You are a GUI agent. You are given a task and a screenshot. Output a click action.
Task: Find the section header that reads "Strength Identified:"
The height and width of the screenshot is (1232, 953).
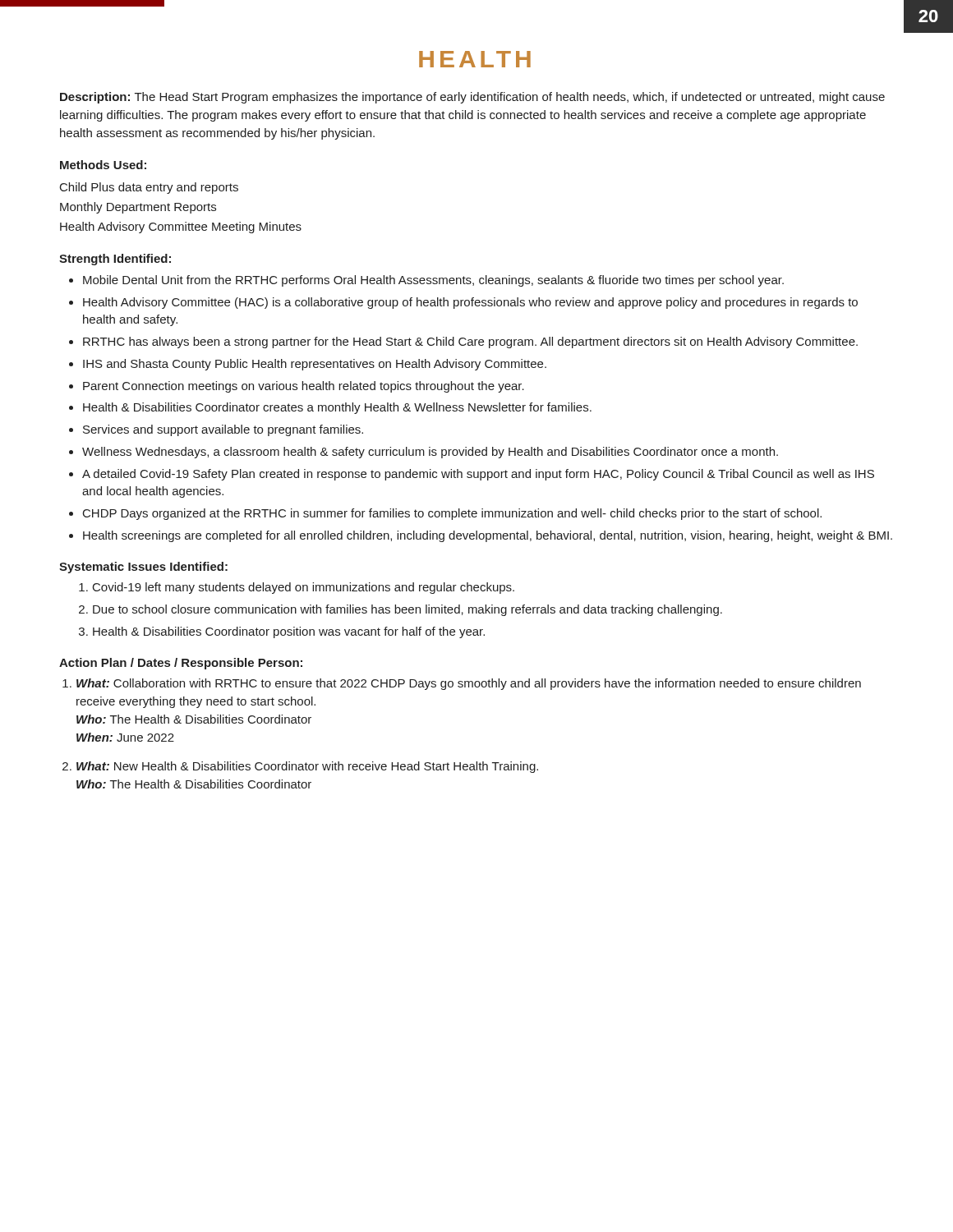(116, 258)
